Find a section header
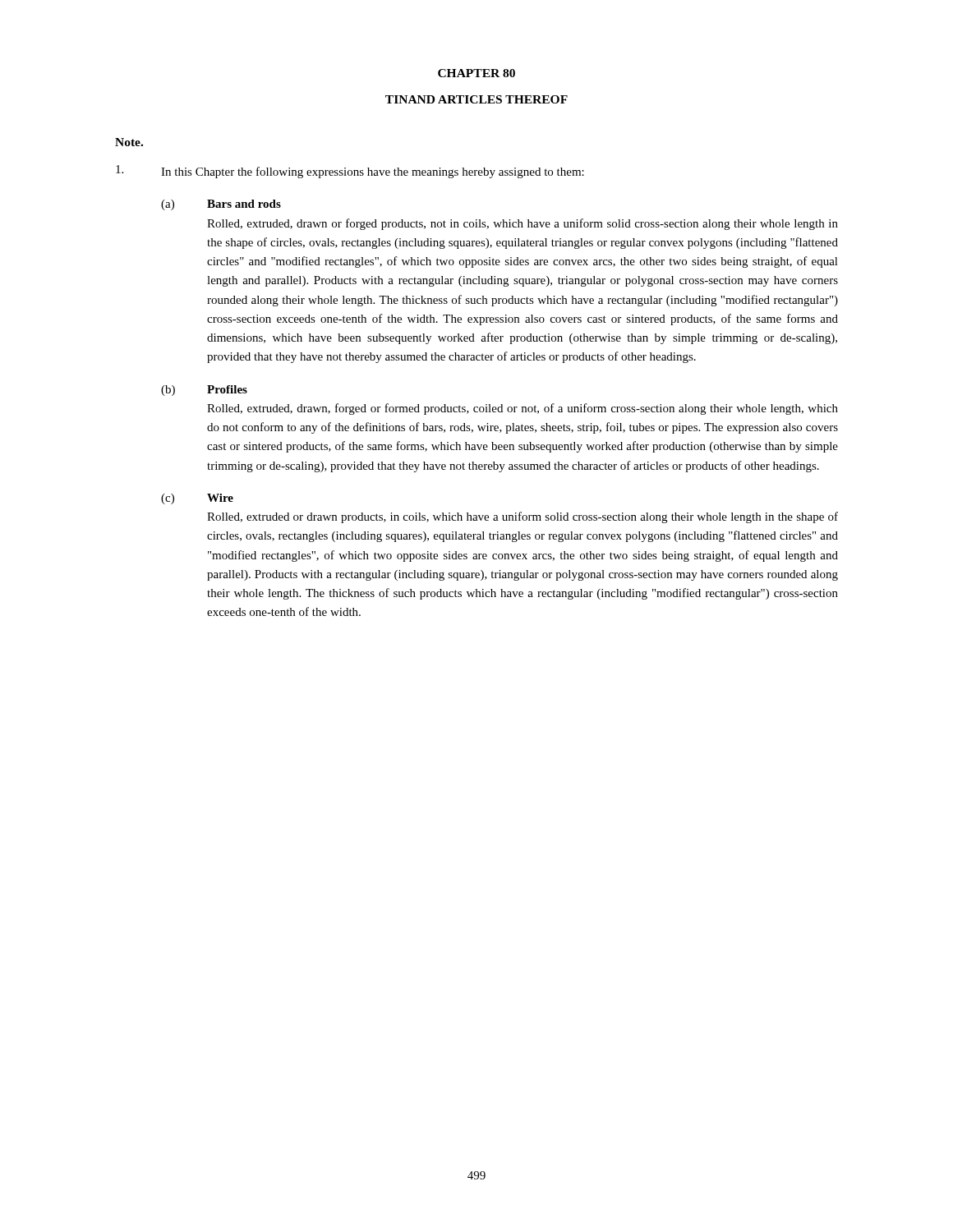953x1232 pixels. (129, 142)
